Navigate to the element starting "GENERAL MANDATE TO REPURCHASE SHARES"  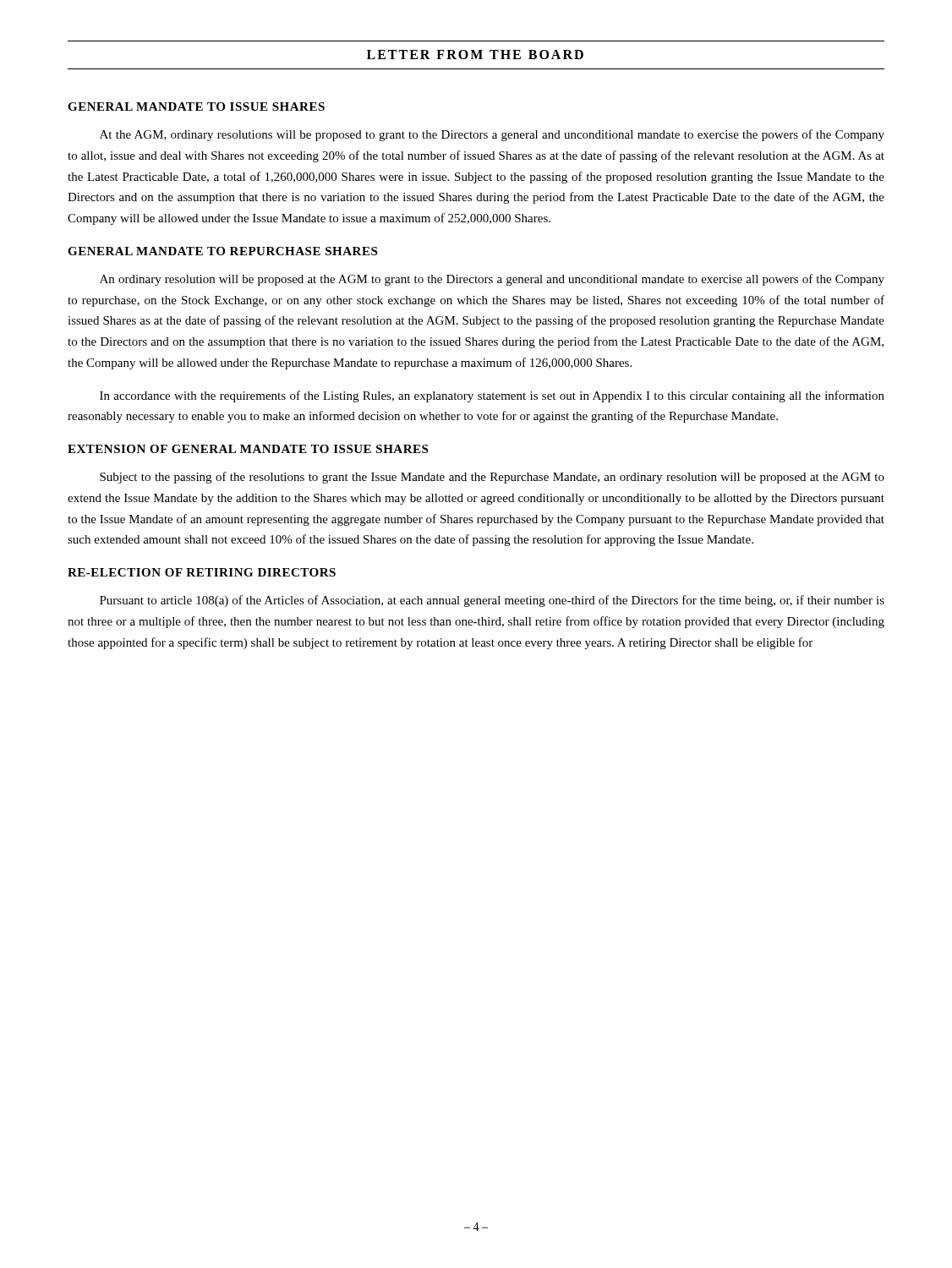(x=223, y=251)
